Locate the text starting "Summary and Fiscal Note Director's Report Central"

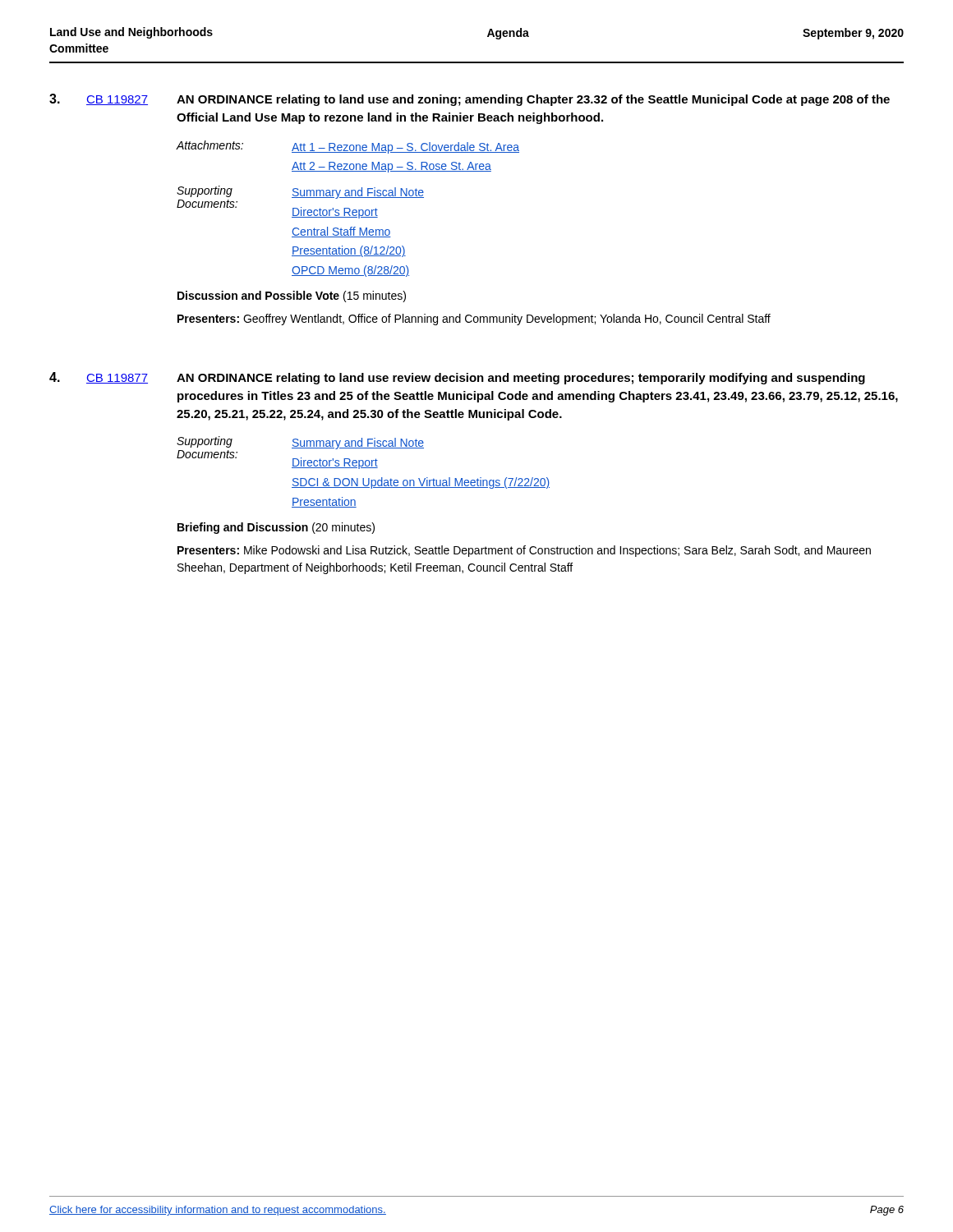tap(358, 231)
